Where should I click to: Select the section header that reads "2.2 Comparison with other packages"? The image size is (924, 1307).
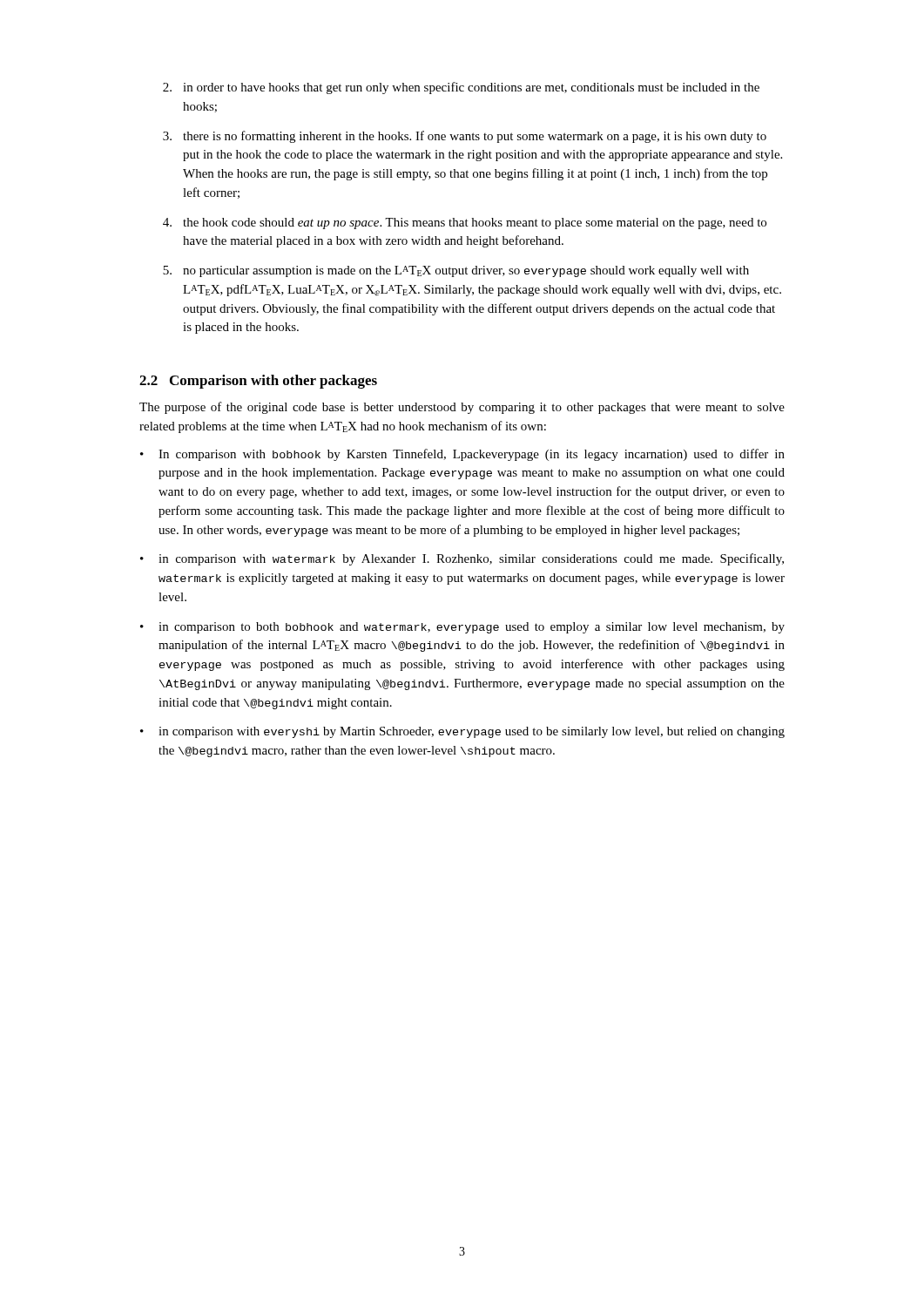(x=258, y=380)
